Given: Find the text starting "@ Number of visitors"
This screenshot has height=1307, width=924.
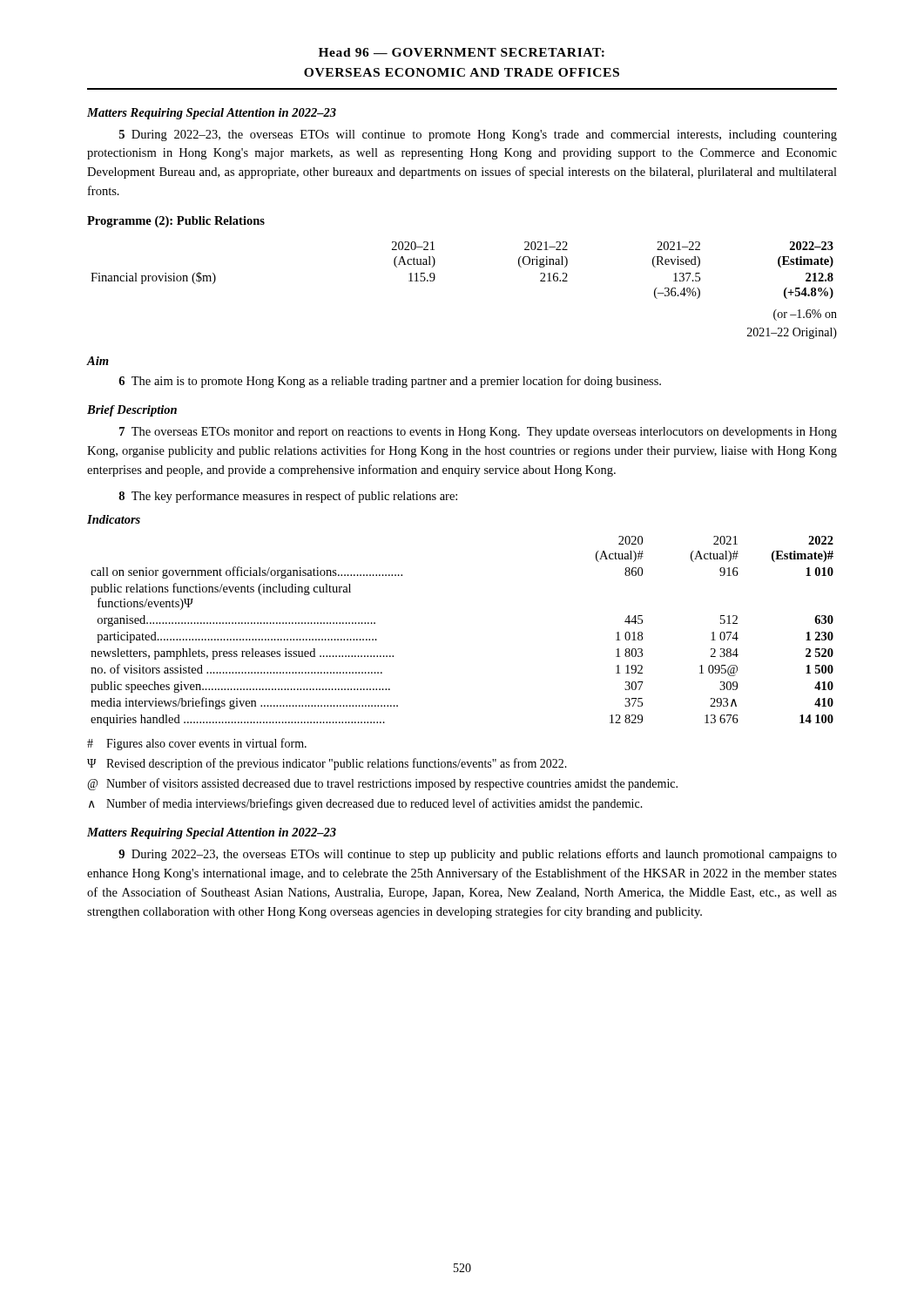Looking at the screenshot, I should click(462, 784).
